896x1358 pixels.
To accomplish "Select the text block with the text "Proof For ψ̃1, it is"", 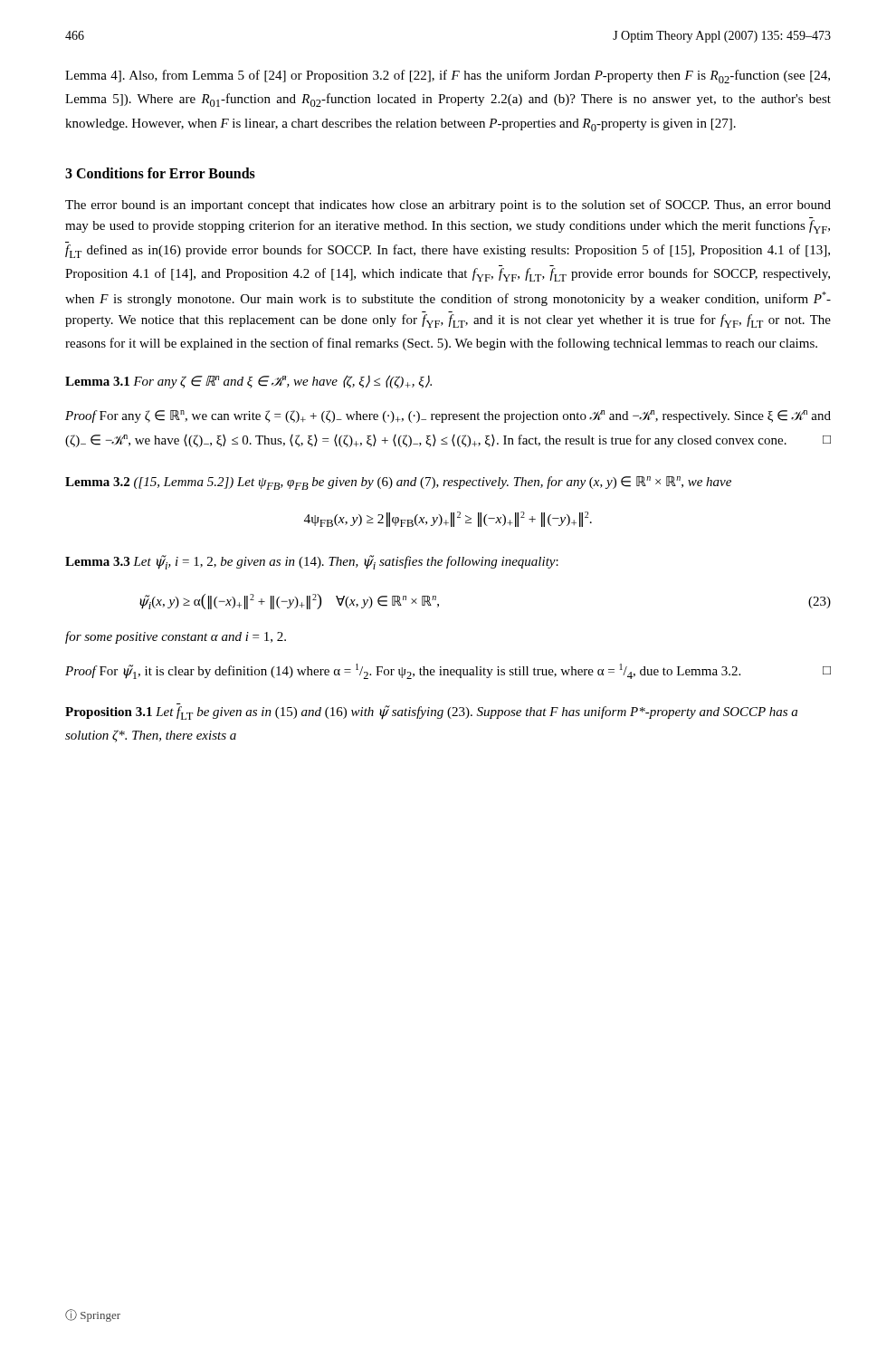I will (448, 671).
